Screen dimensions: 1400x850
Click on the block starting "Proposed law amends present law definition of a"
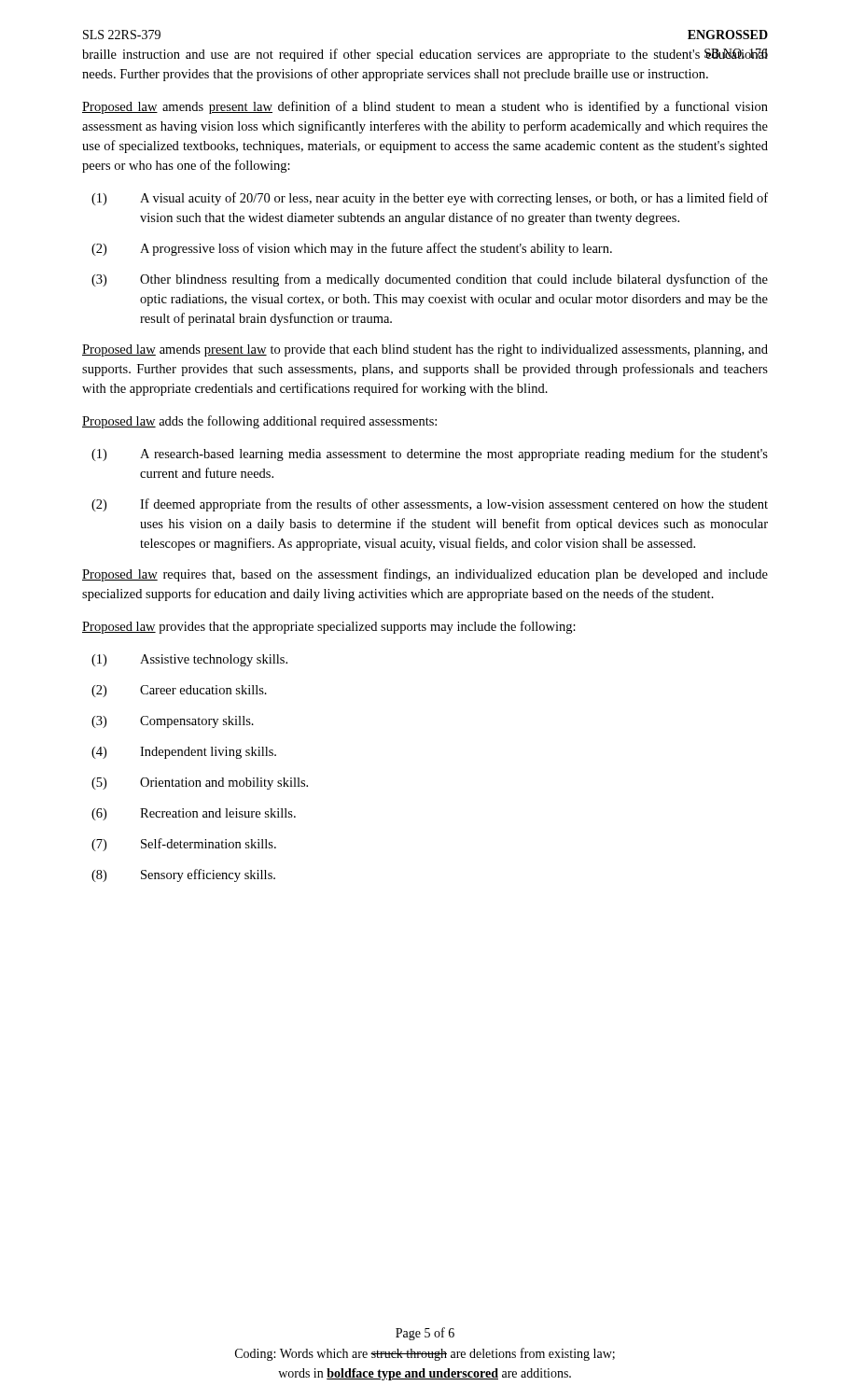(425, 136)
